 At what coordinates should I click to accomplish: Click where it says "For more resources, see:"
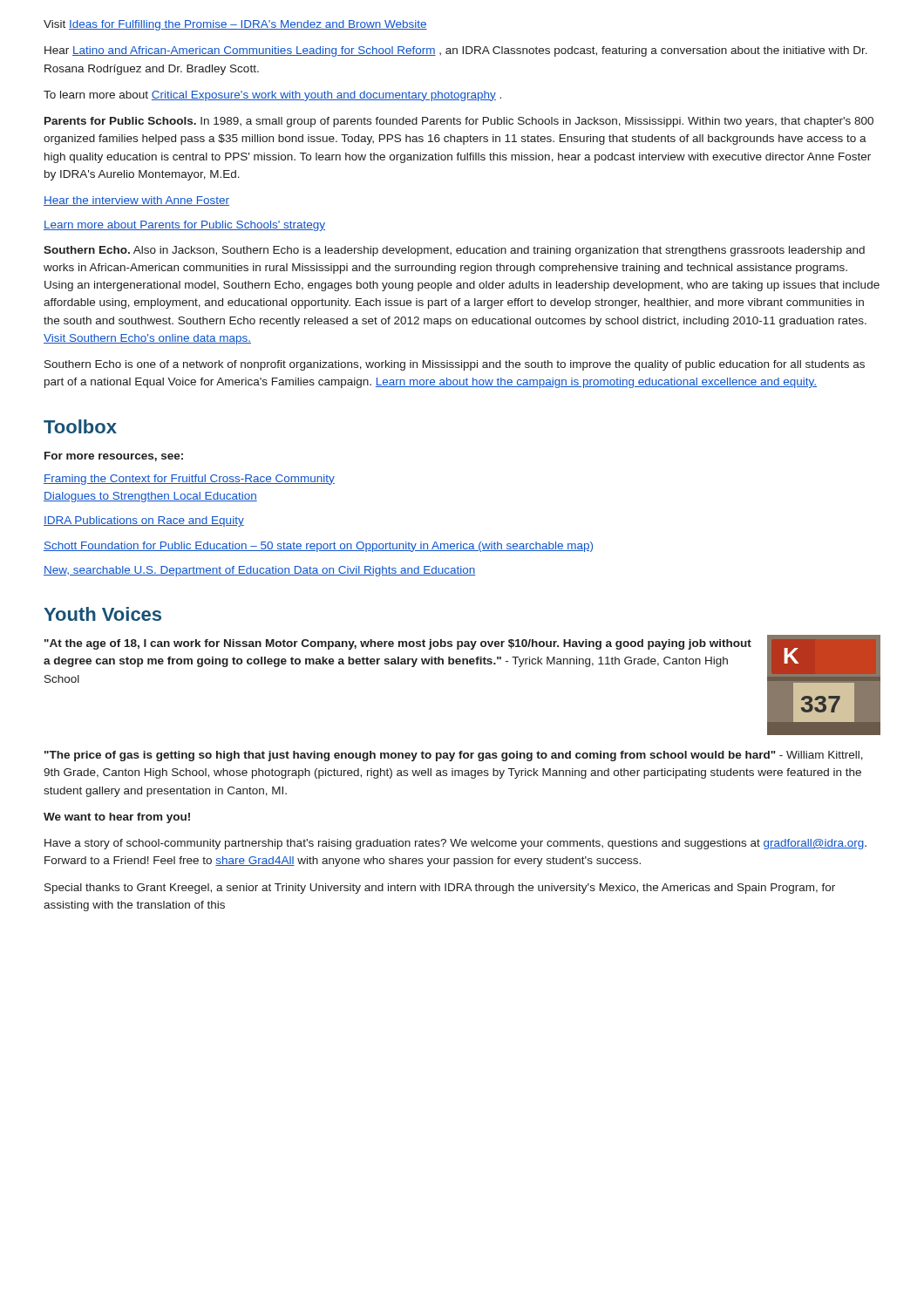tap(114, 455)
